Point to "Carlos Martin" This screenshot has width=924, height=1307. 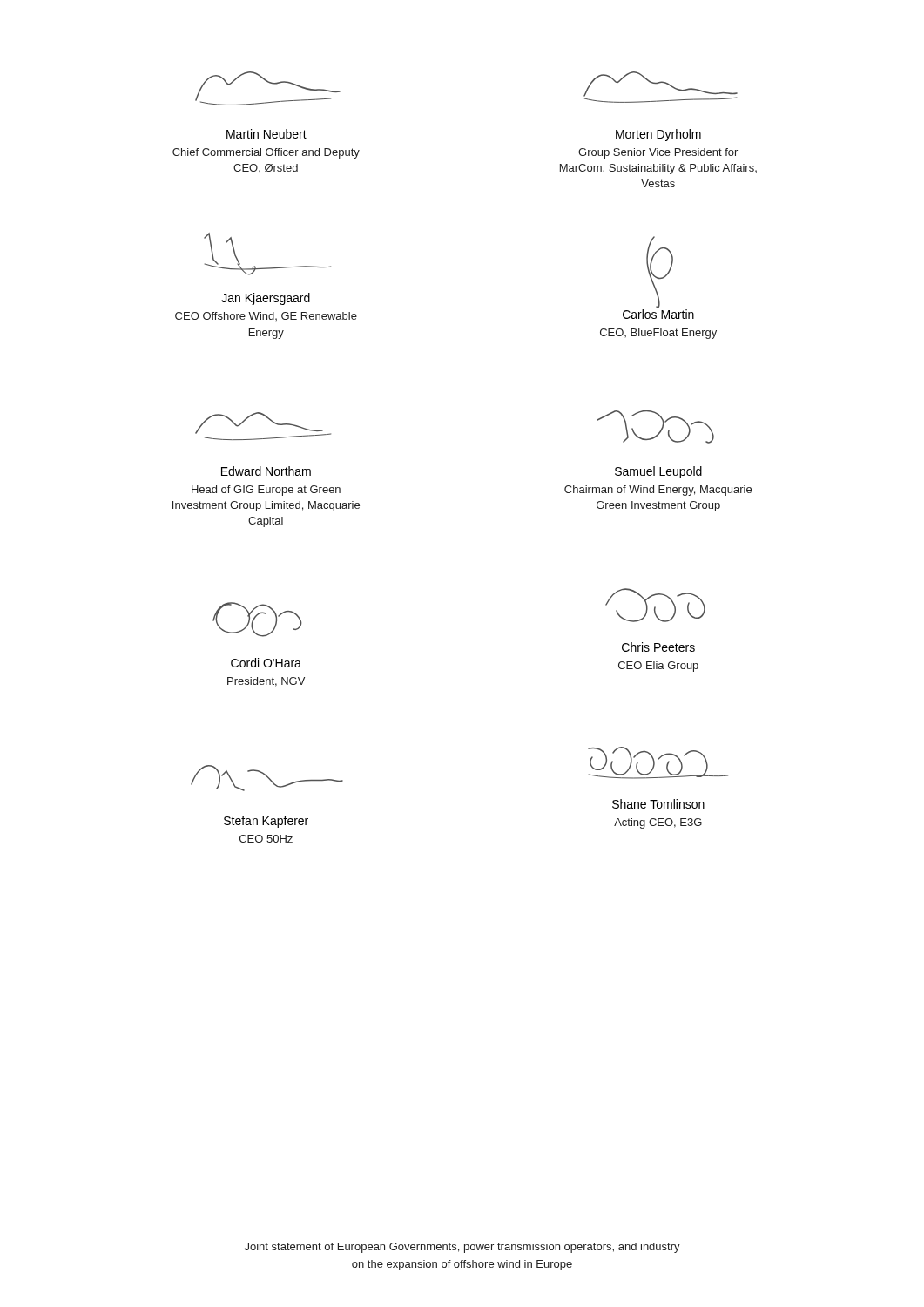[x=658, y=314]
